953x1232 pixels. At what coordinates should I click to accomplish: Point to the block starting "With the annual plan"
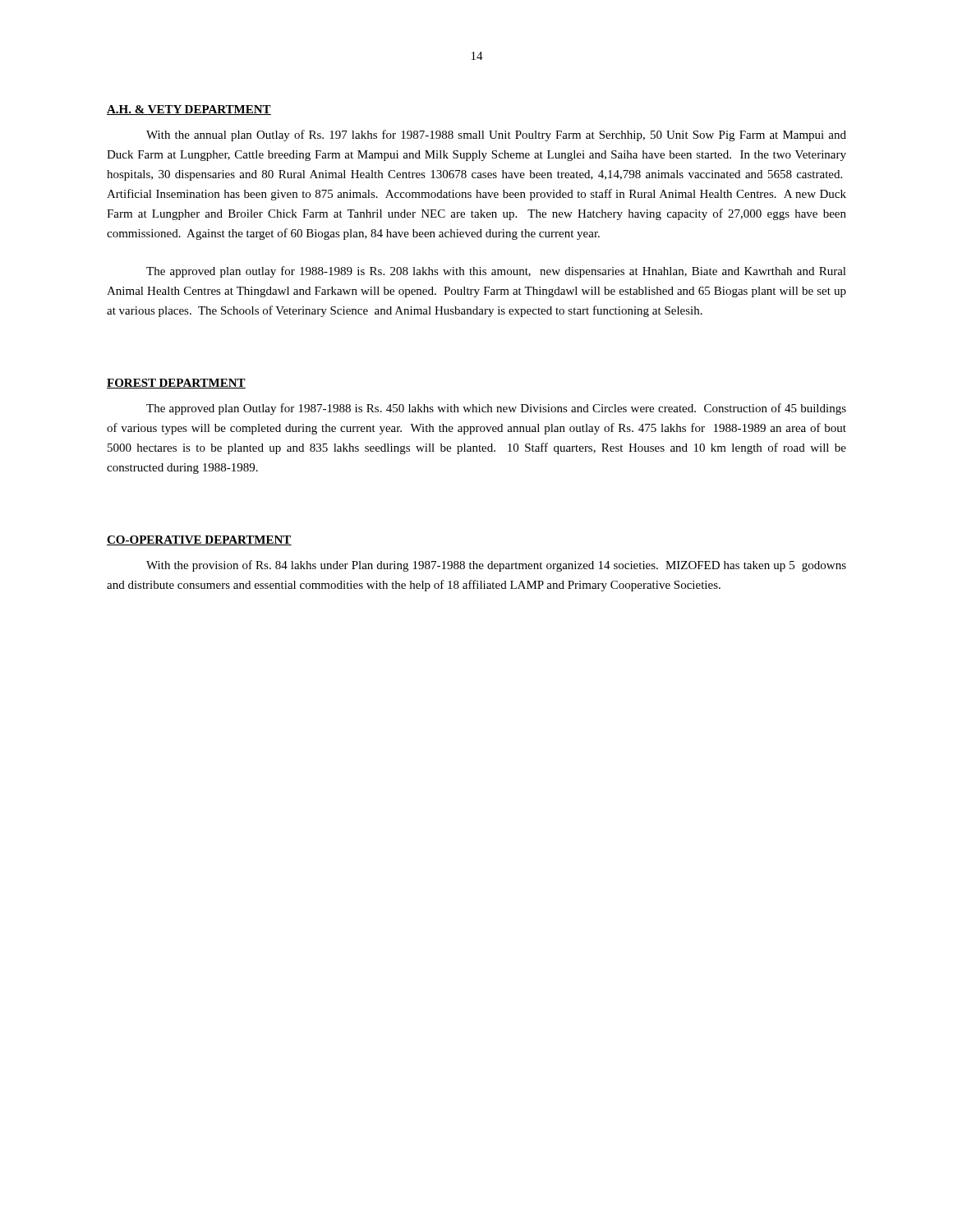pos(476,184)
